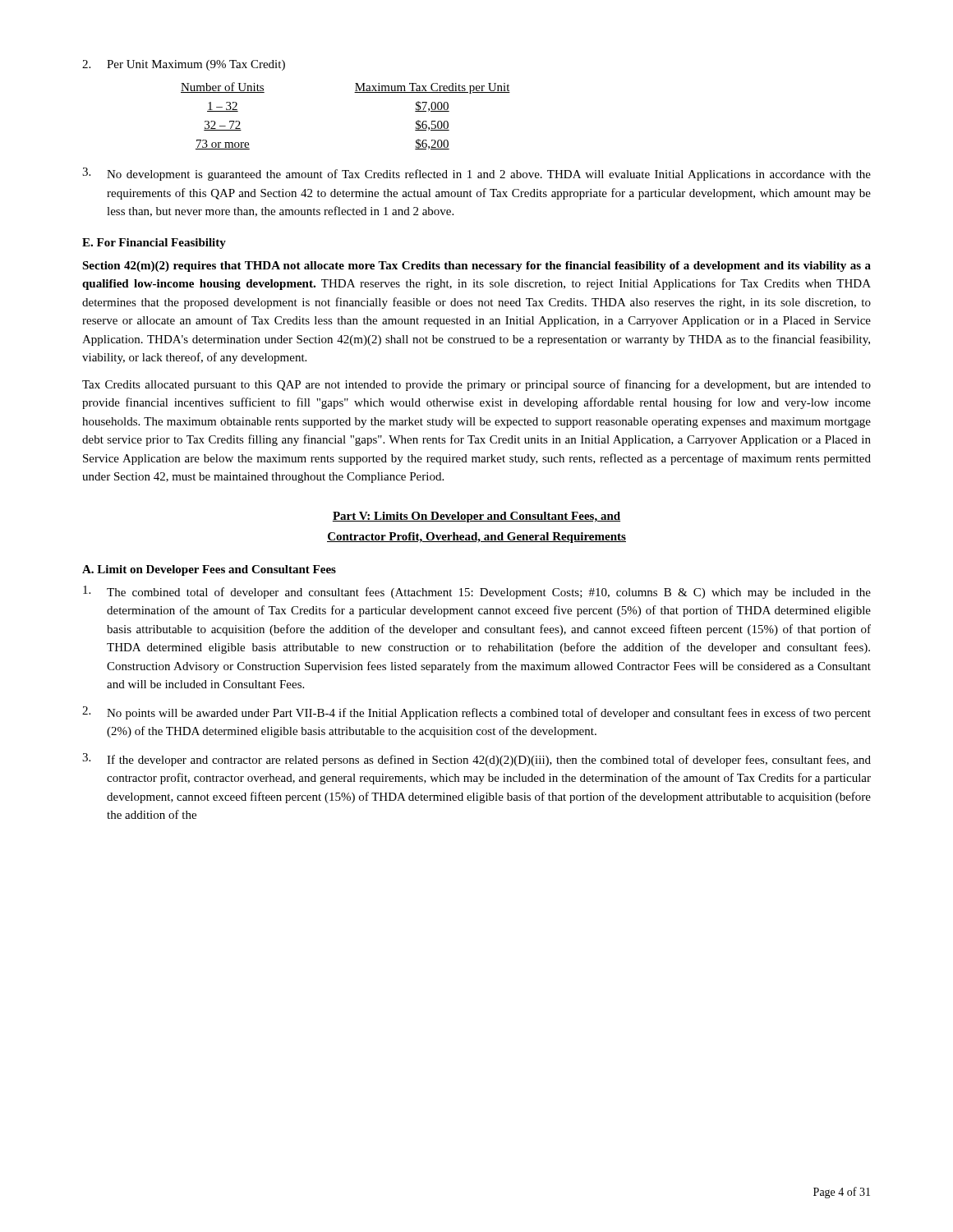Locate the section header that opens with "A. Limit on Developer Fees and Consultant"

coord(209,569)
